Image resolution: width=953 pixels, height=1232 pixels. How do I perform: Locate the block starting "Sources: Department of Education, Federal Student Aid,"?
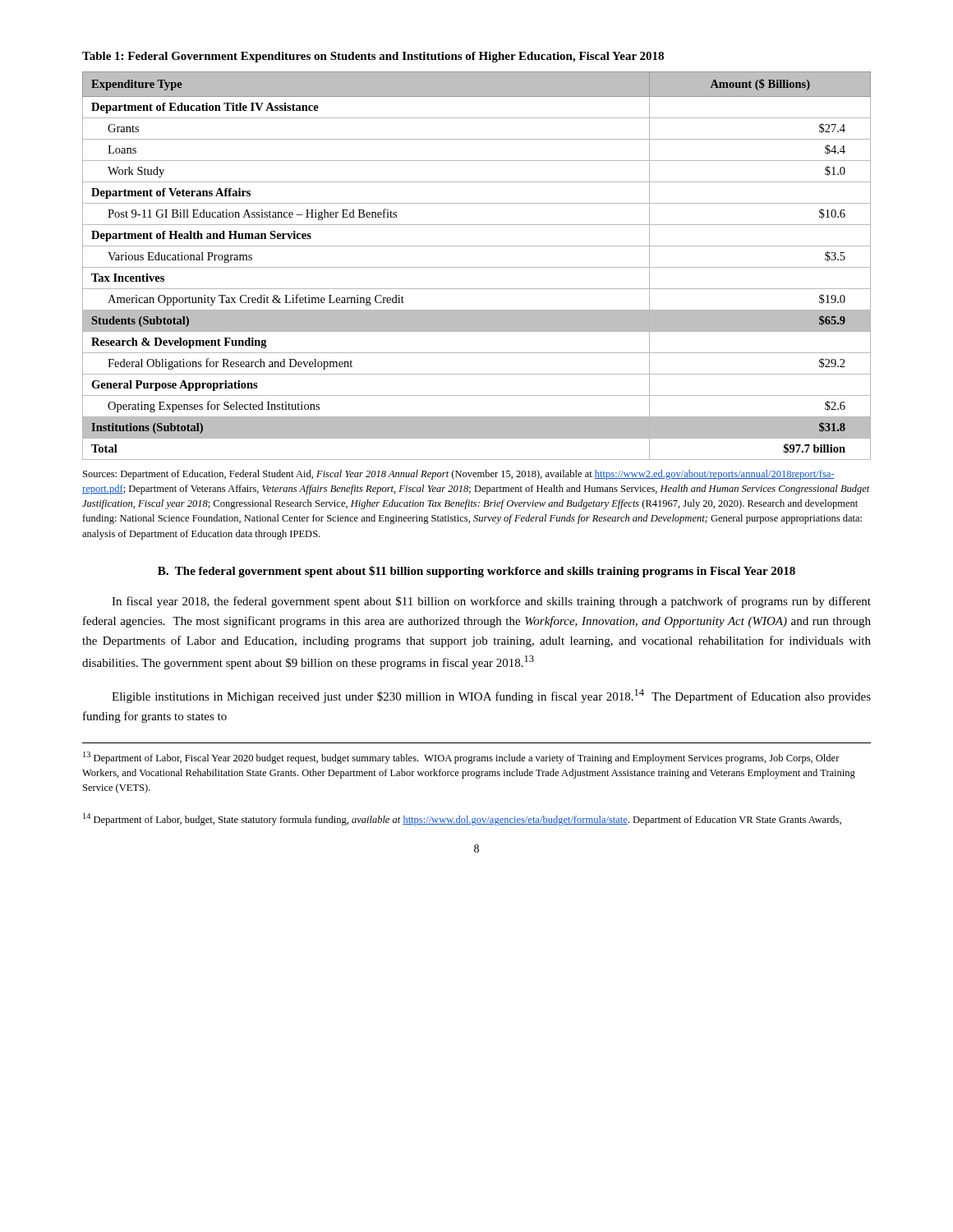coord(476,504)
